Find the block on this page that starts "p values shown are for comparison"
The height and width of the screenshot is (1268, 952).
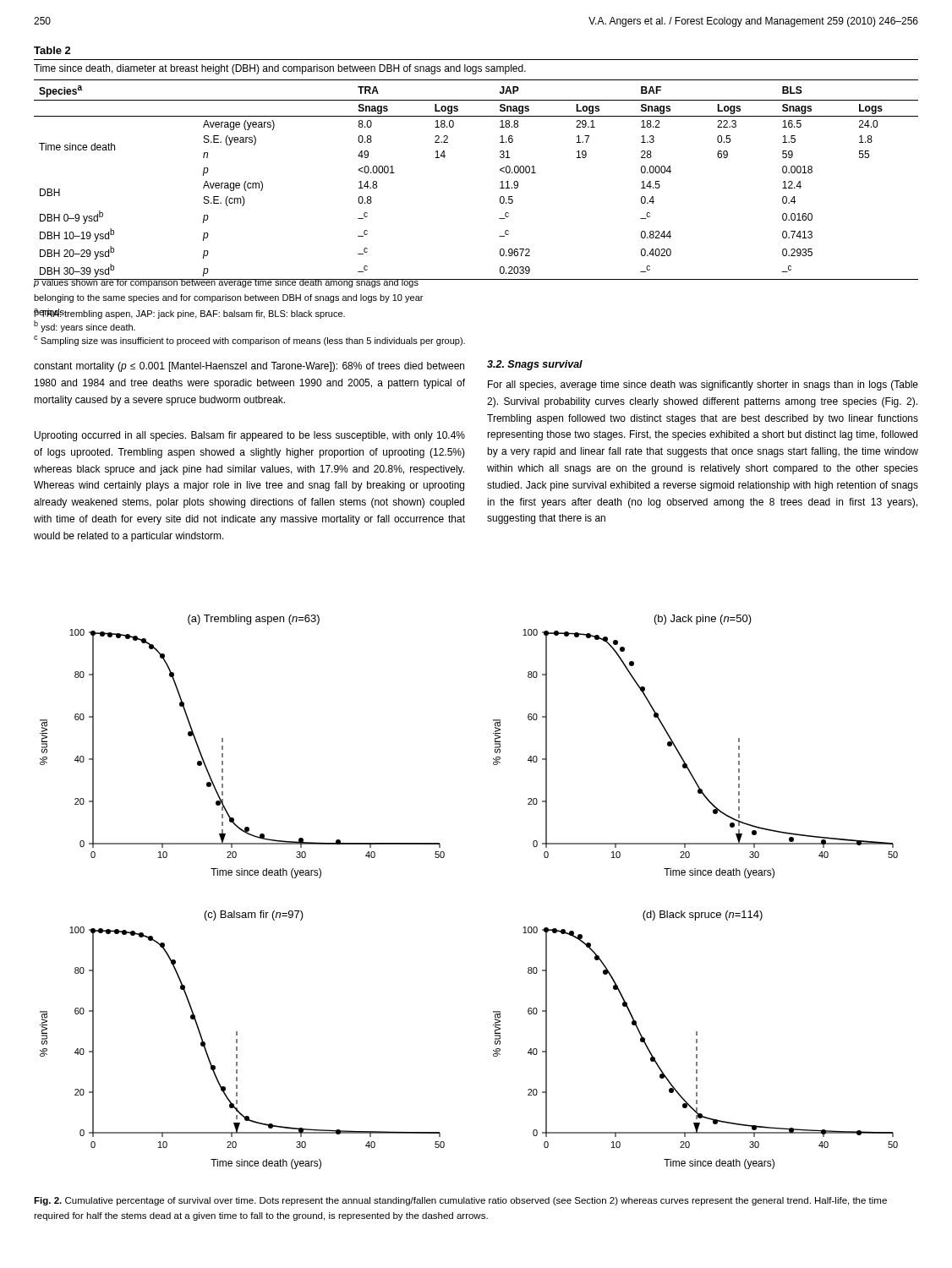[228, 297]
